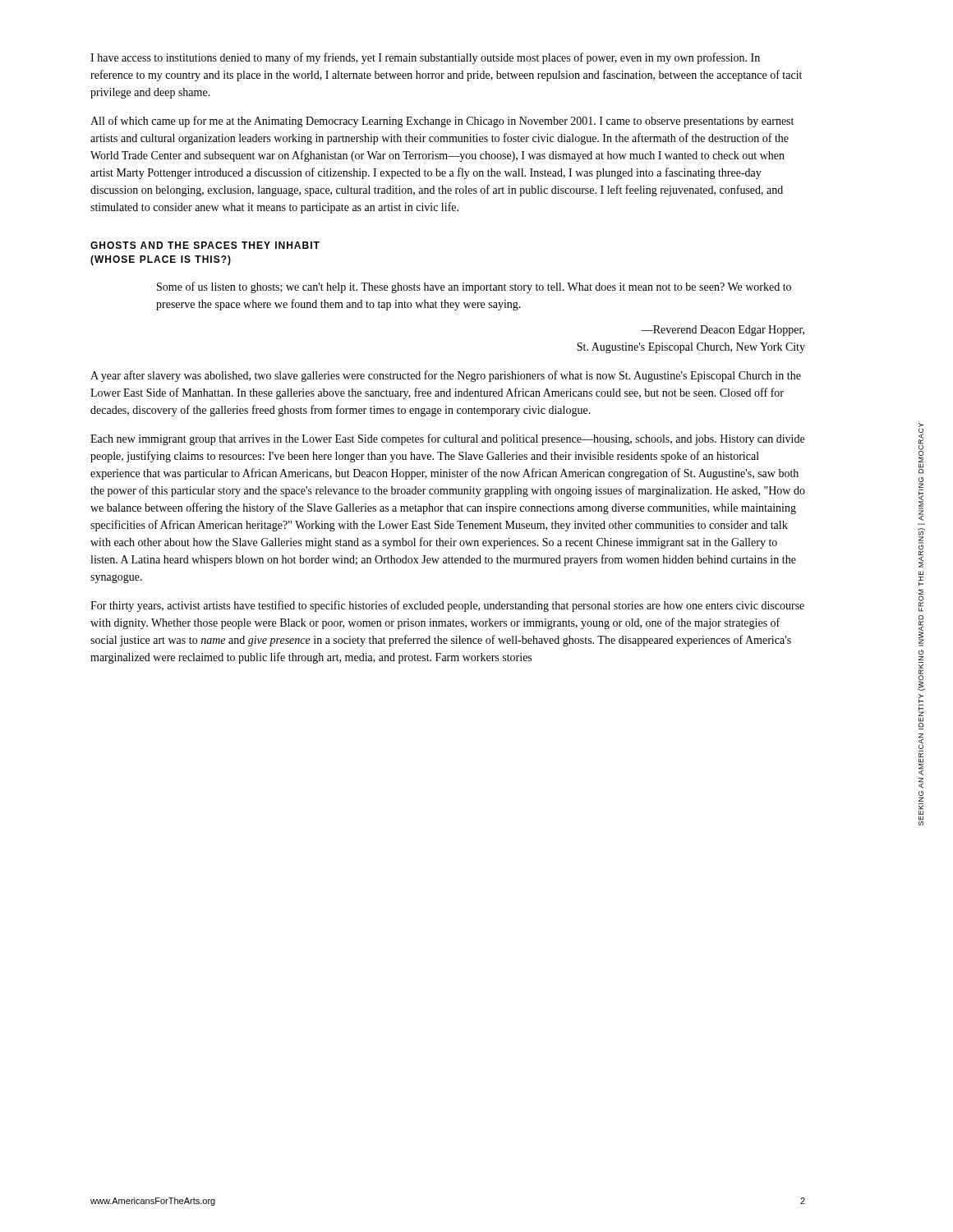This screenshot has width=953, height=1232.
Task: Click on the text block that says "—Reverend Deacon Edgar Hopper,St. Augustine's"
Action: tap(723, 331)
